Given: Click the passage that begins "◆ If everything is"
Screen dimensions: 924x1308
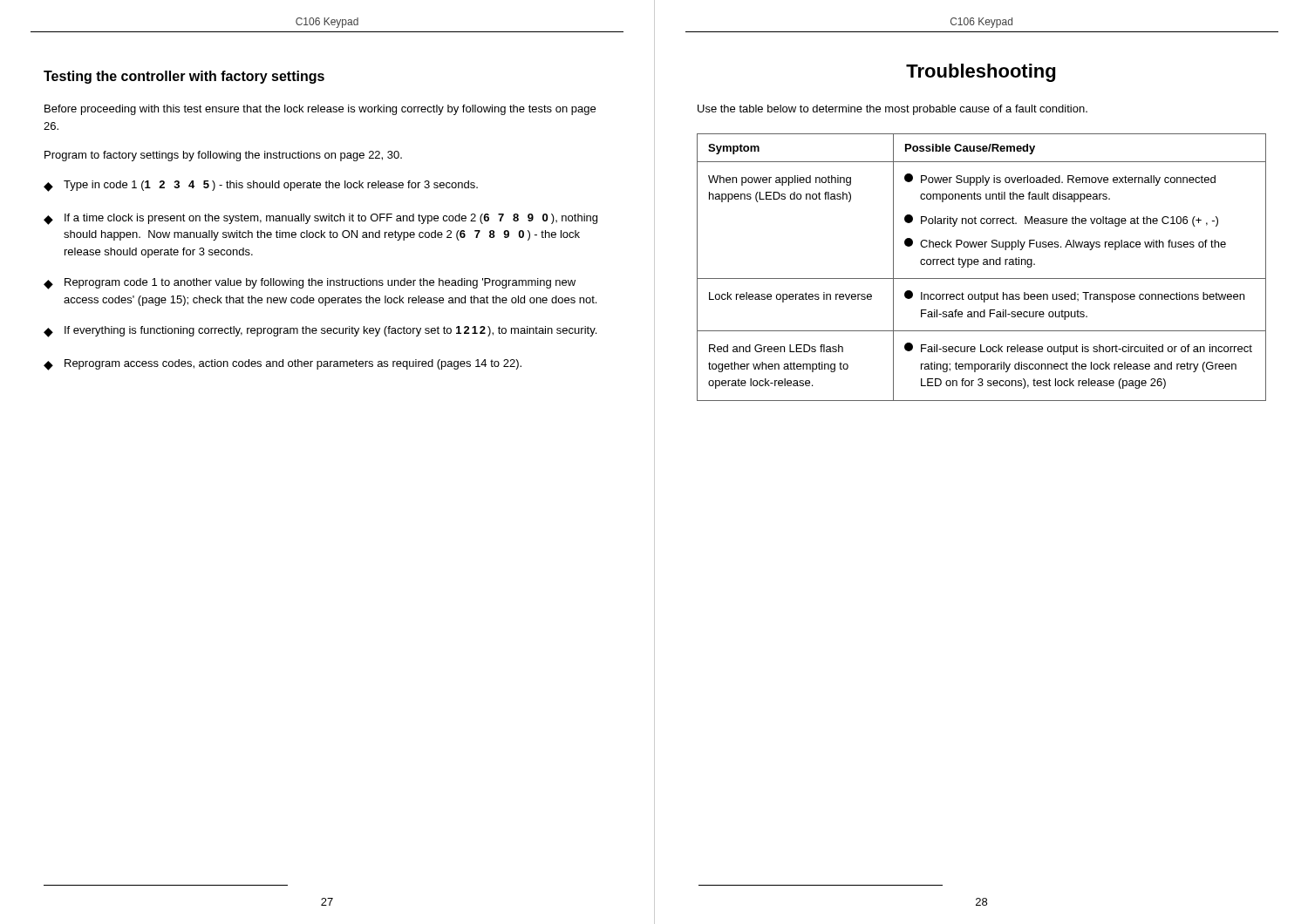Looking at the screenshot, I should (x=327, y=331).
